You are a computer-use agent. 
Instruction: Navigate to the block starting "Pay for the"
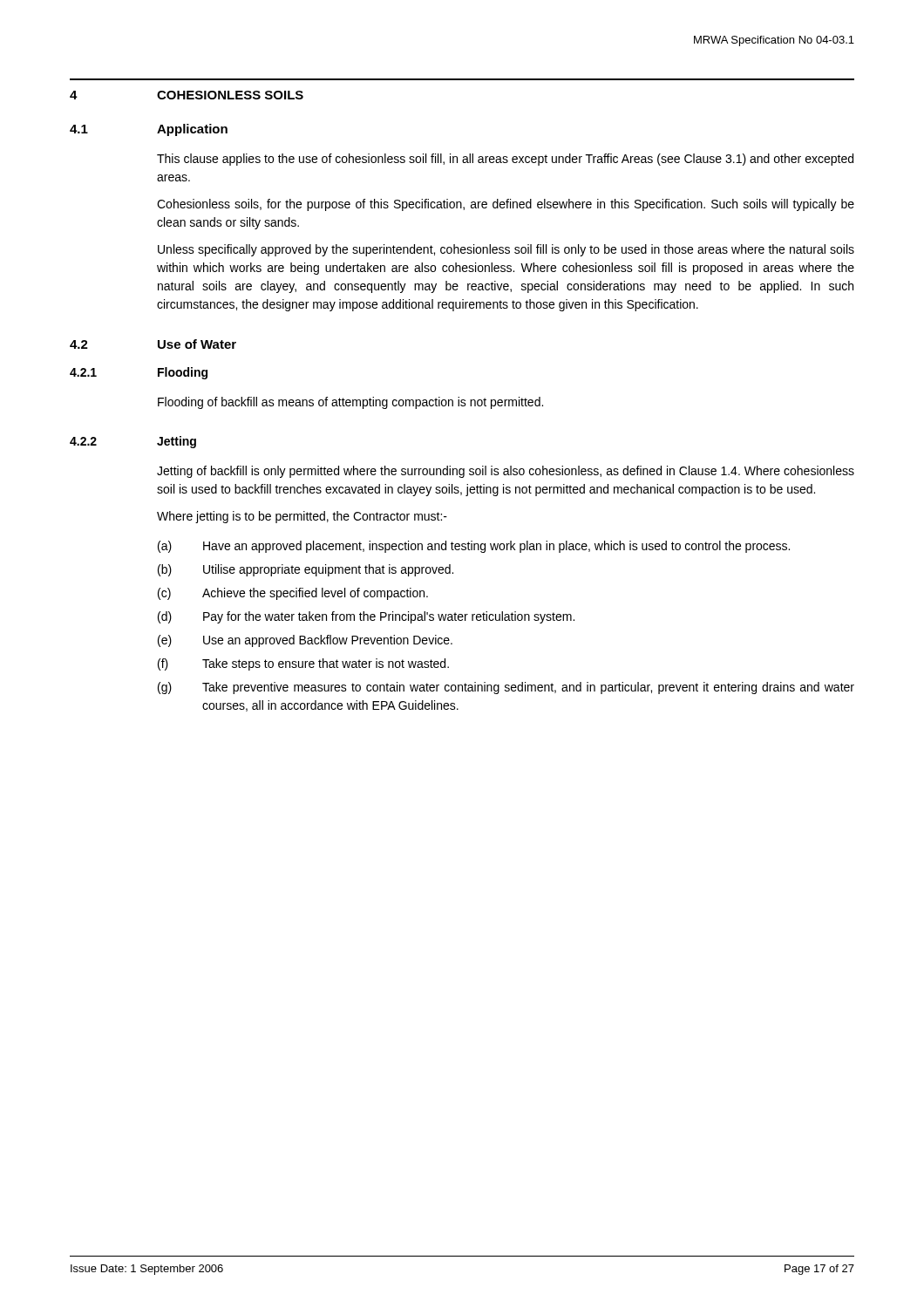coord(389,617)
